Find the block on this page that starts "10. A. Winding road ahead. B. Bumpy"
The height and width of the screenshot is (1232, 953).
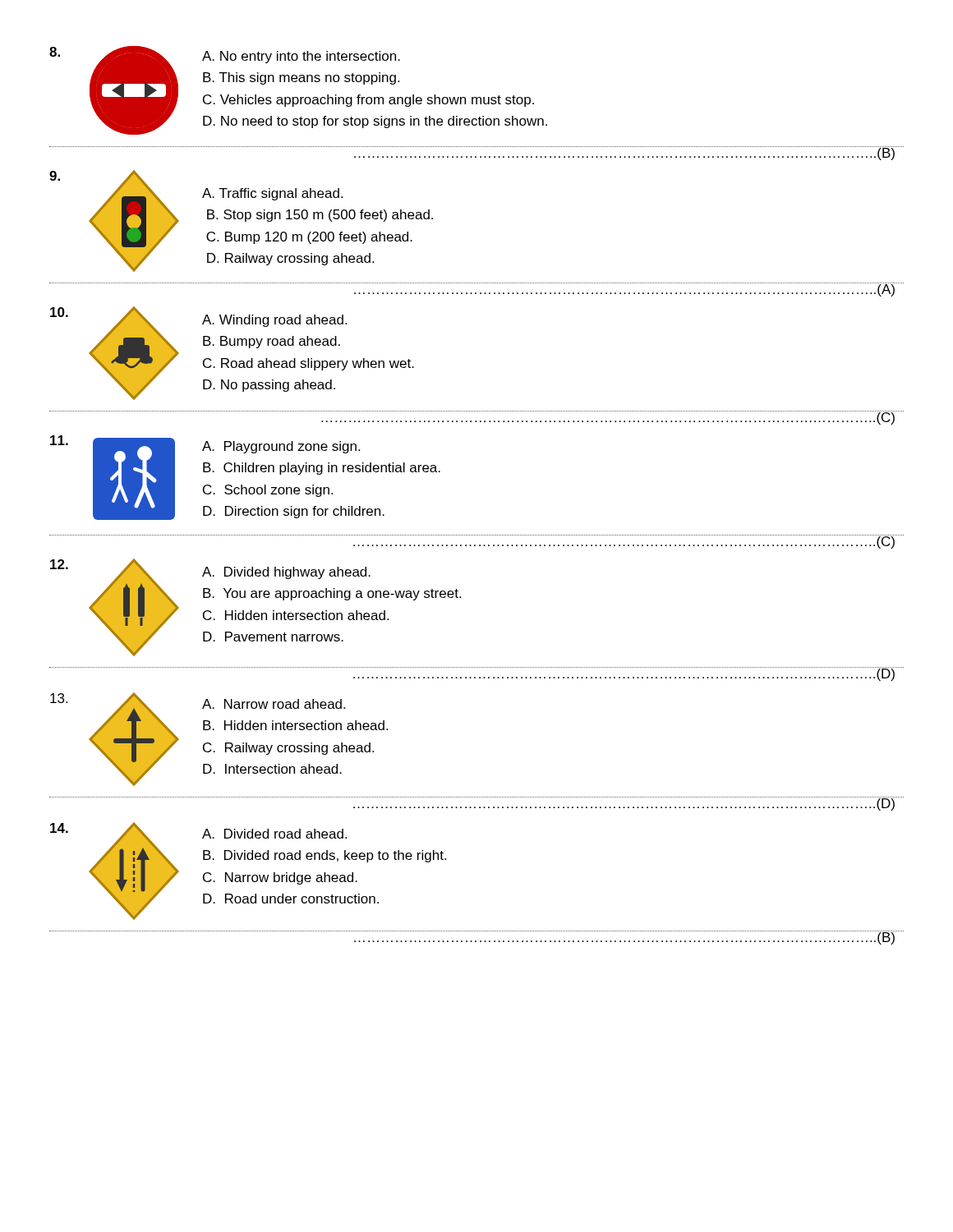[x=232, y=353]
